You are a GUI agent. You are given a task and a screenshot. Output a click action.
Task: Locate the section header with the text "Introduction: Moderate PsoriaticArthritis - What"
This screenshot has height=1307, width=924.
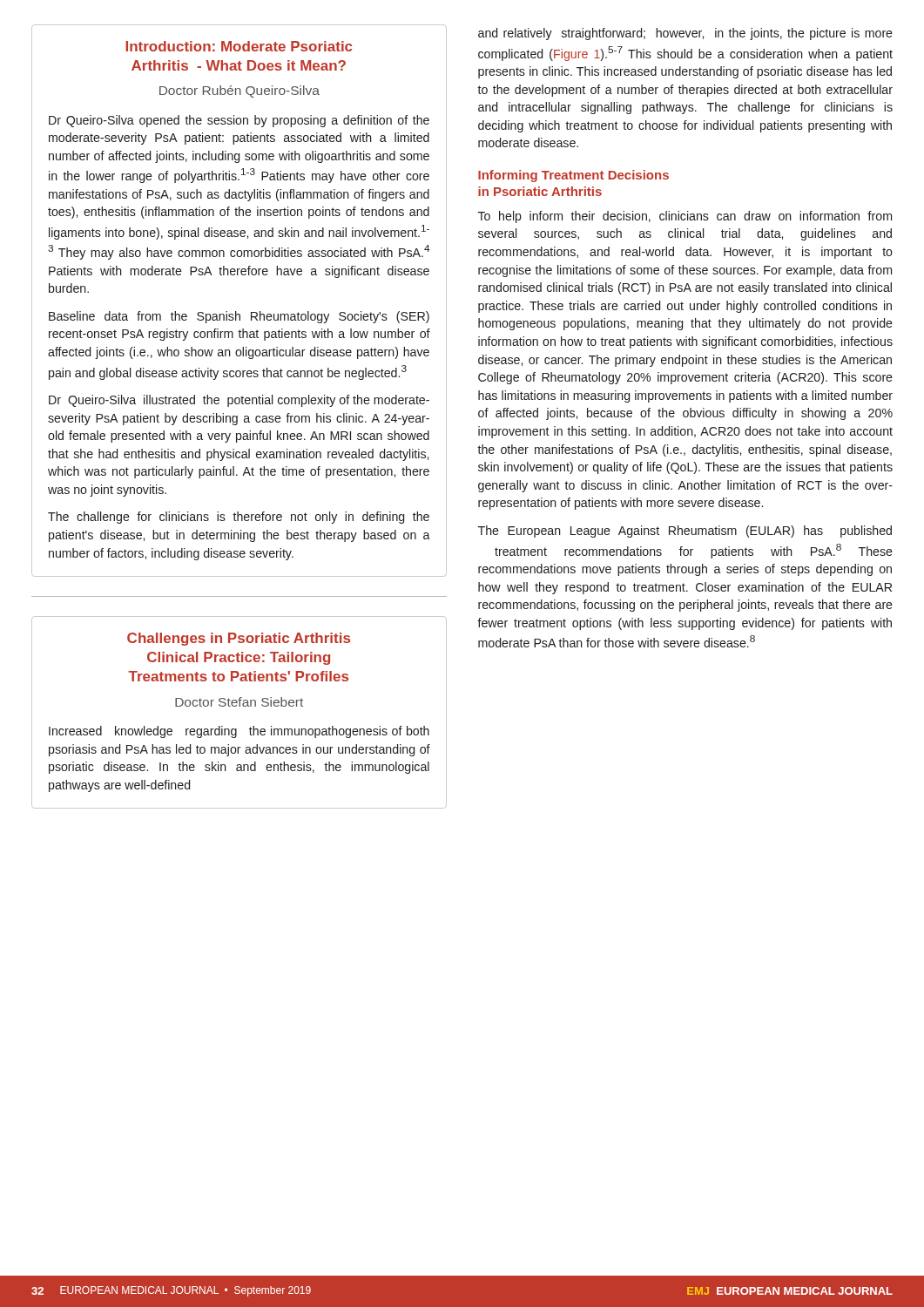coord(239,57)
